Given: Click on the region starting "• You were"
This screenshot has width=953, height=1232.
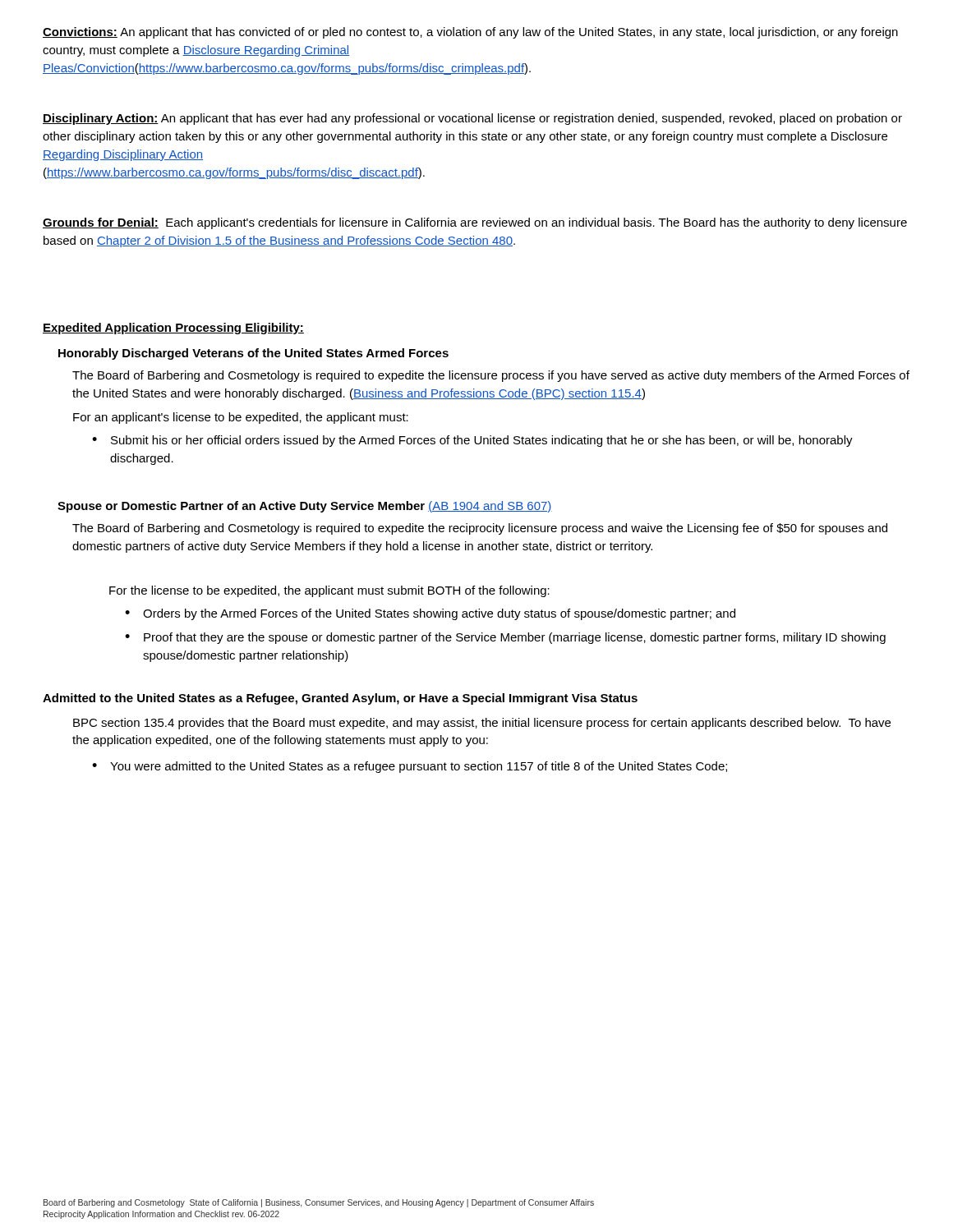Looking at the screenshot, I should click(501, 766).
